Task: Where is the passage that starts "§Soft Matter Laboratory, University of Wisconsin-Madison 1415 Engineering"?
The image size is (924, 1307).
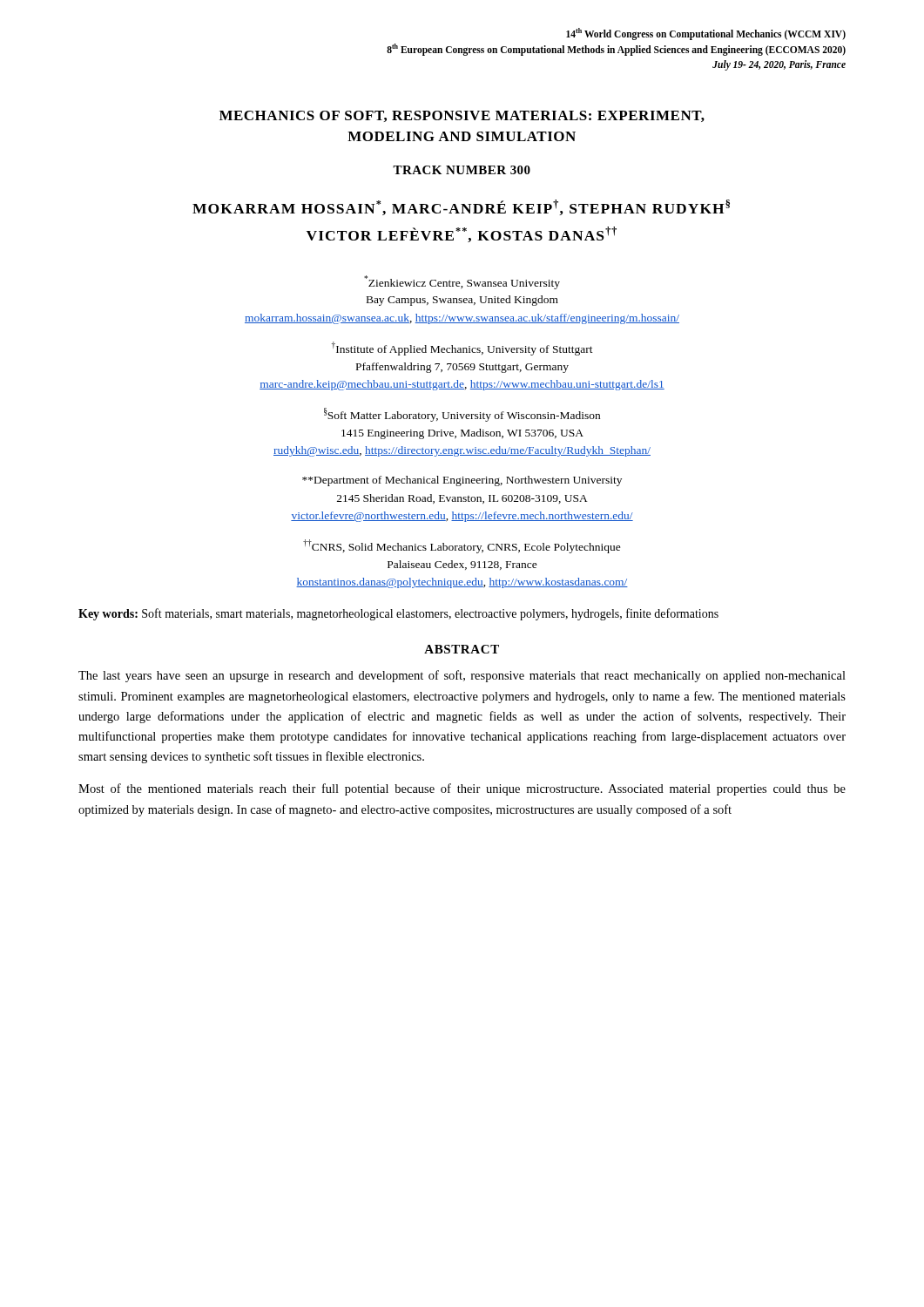Action: tap(462, 432)
